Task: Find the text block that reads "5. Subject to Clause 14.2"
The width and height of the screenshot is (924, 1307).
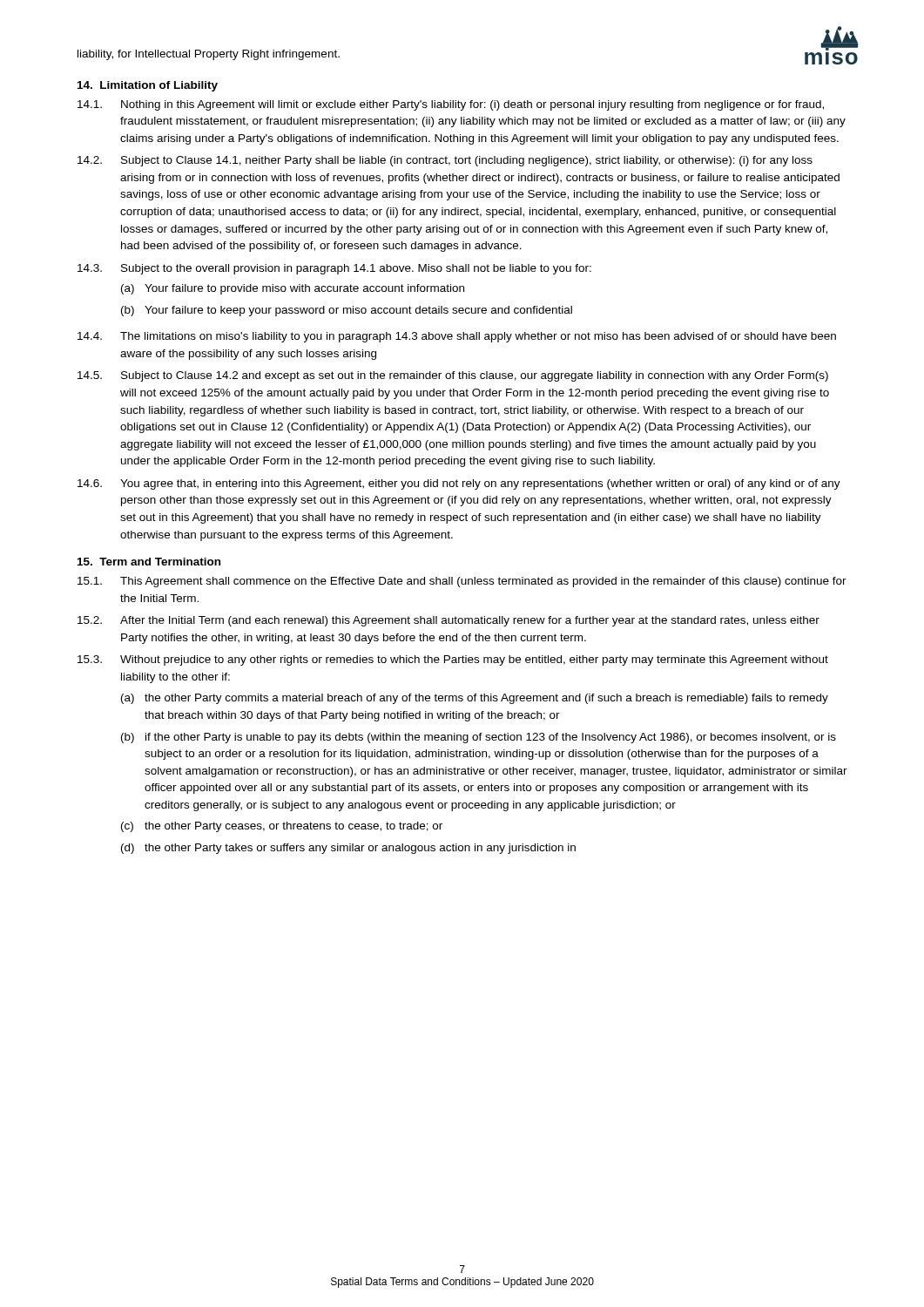Action: click(462, 418)
